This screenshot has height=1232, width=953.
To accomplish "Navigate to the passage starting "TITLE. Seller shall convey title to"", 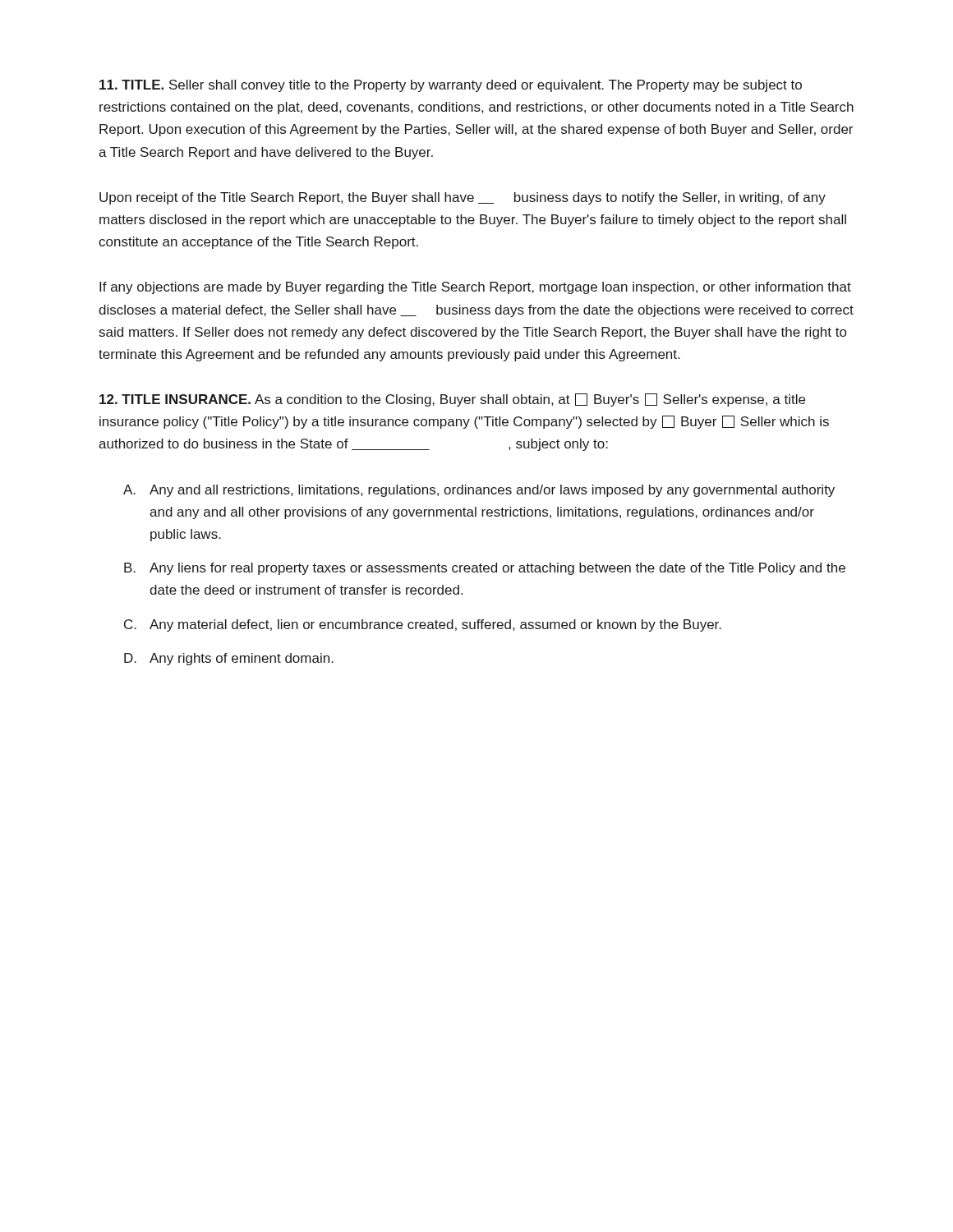I will pos(476,119).
